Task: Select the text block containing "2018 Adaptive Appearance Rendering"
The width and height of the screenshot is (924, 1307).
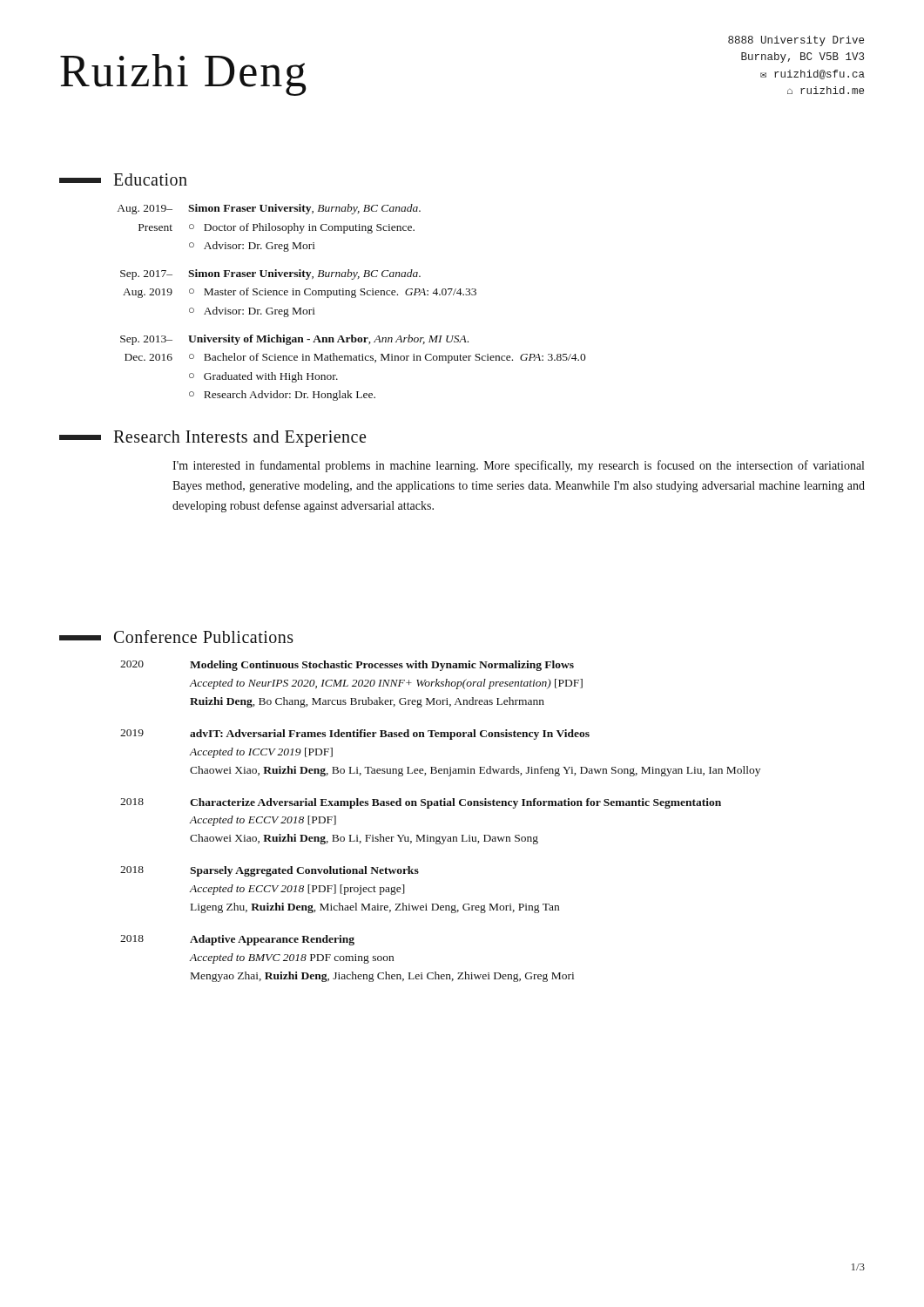Action: 237,940
